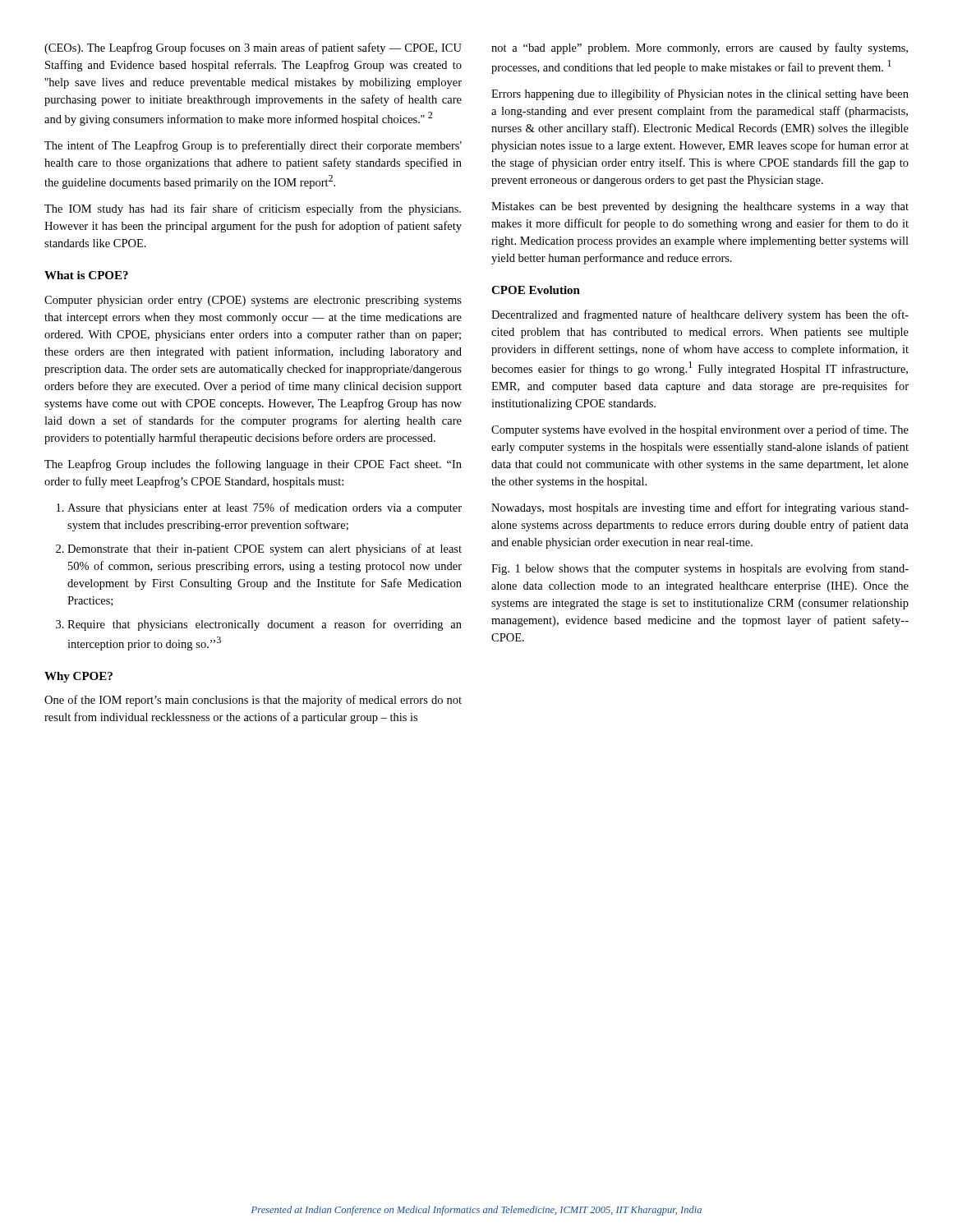This screenshot has height=1232, width=953.
Task: Select the text starting "CPOE Evolution"
Action: [536, 290]
